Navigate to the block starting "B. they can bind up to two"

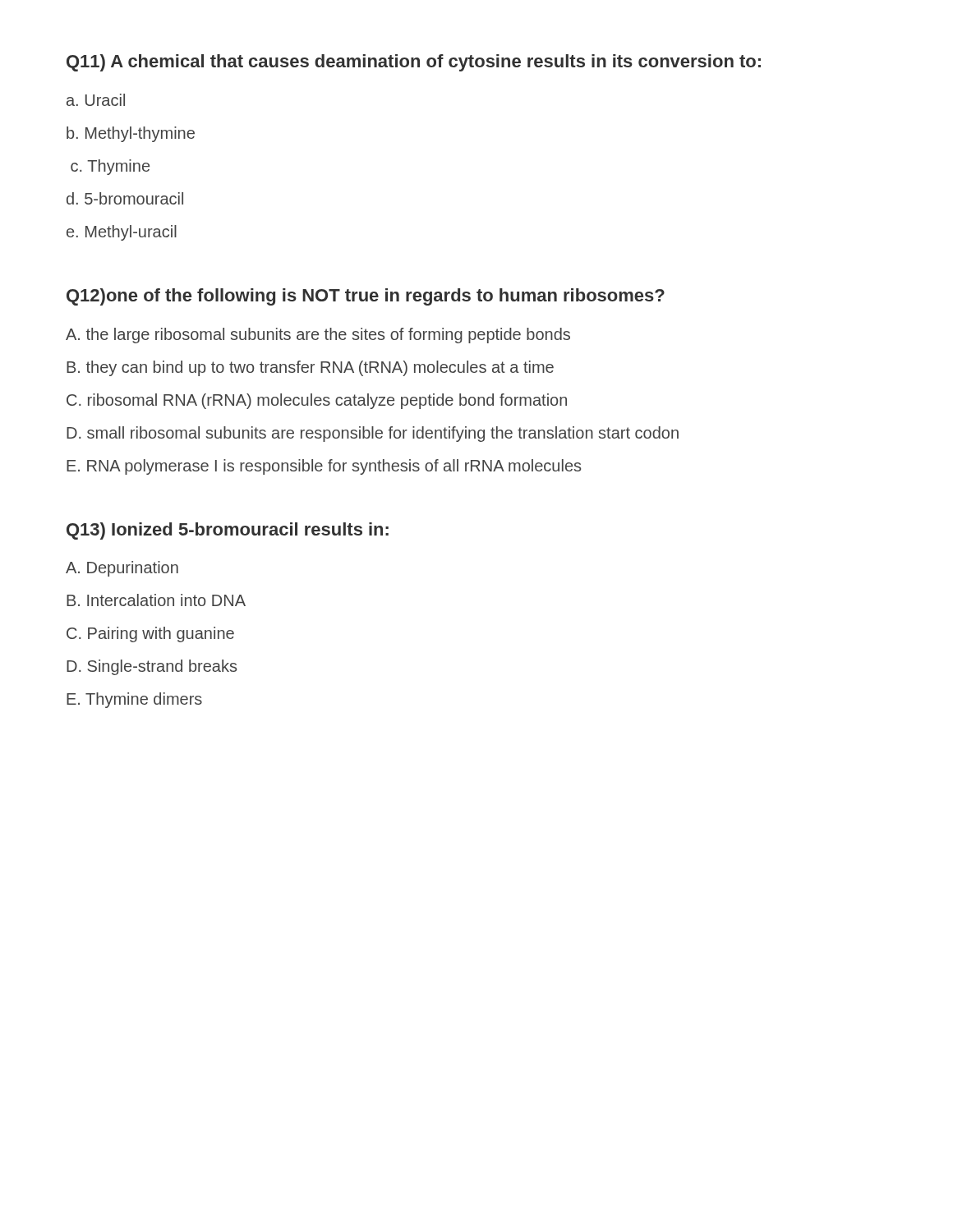[x=310, y=367]
